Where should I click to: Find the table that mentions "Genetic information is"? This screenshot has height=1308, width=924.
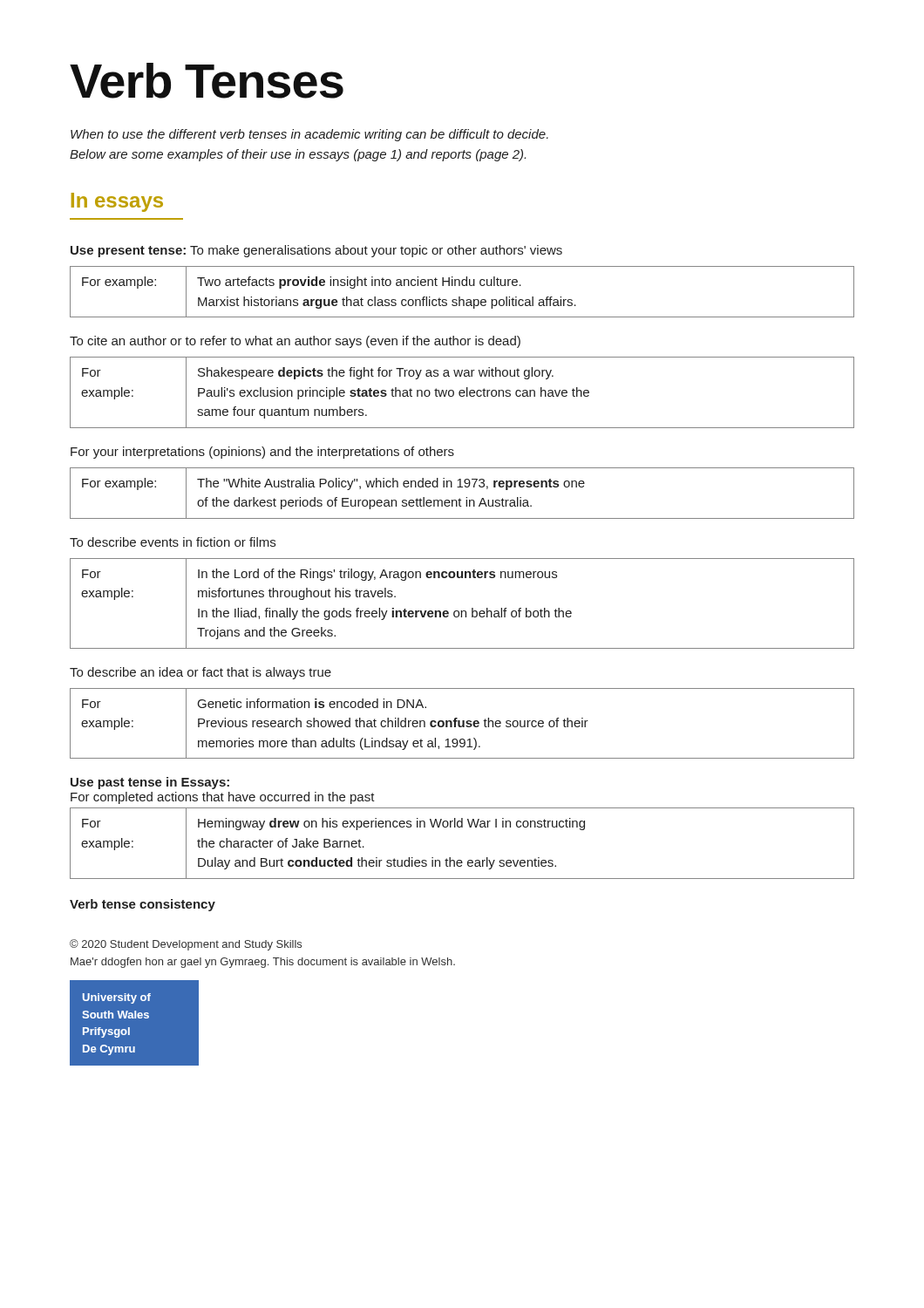462,723
